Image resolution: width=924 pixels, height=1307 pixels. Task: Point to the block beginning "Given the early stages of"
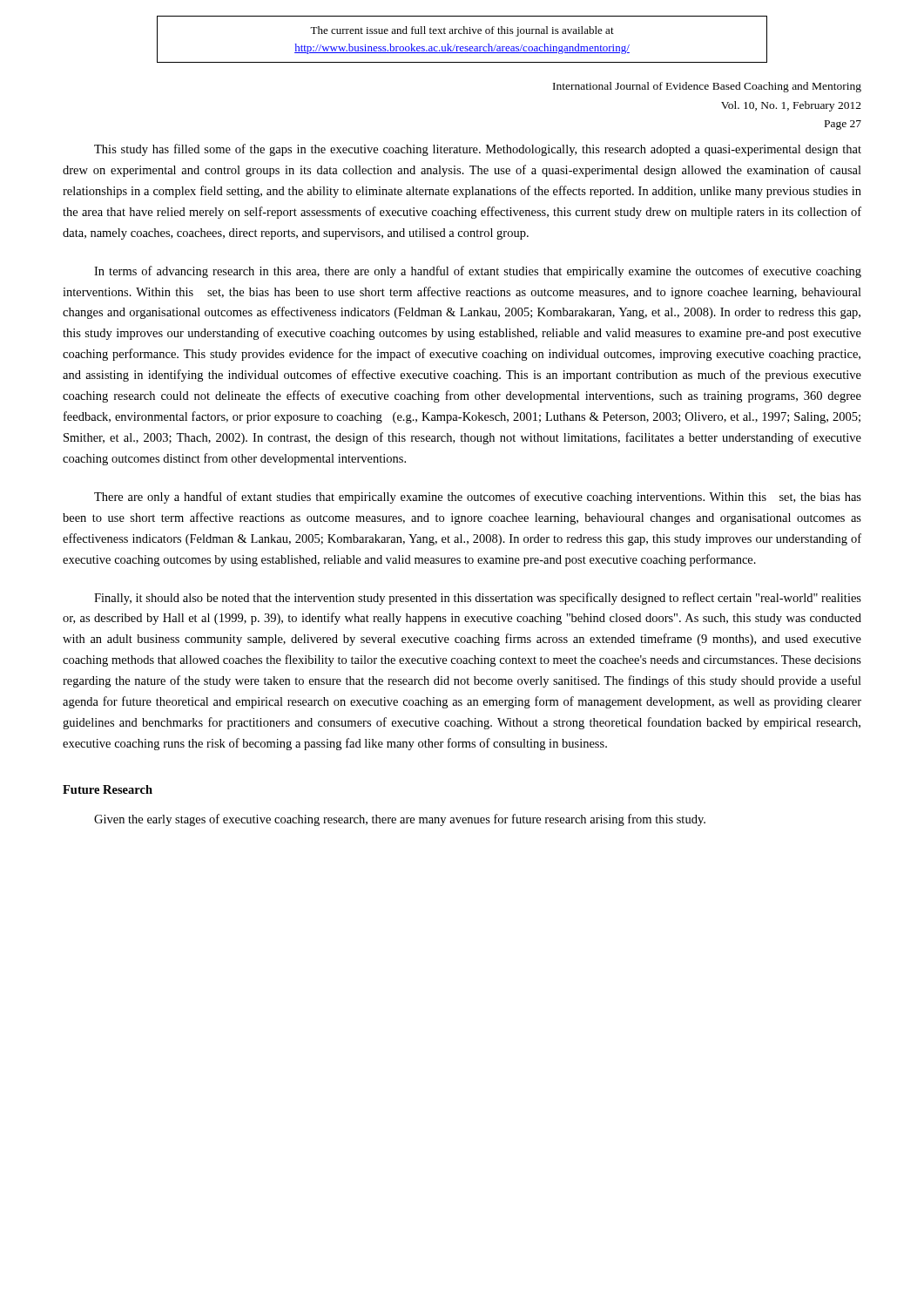coord(400,819)
